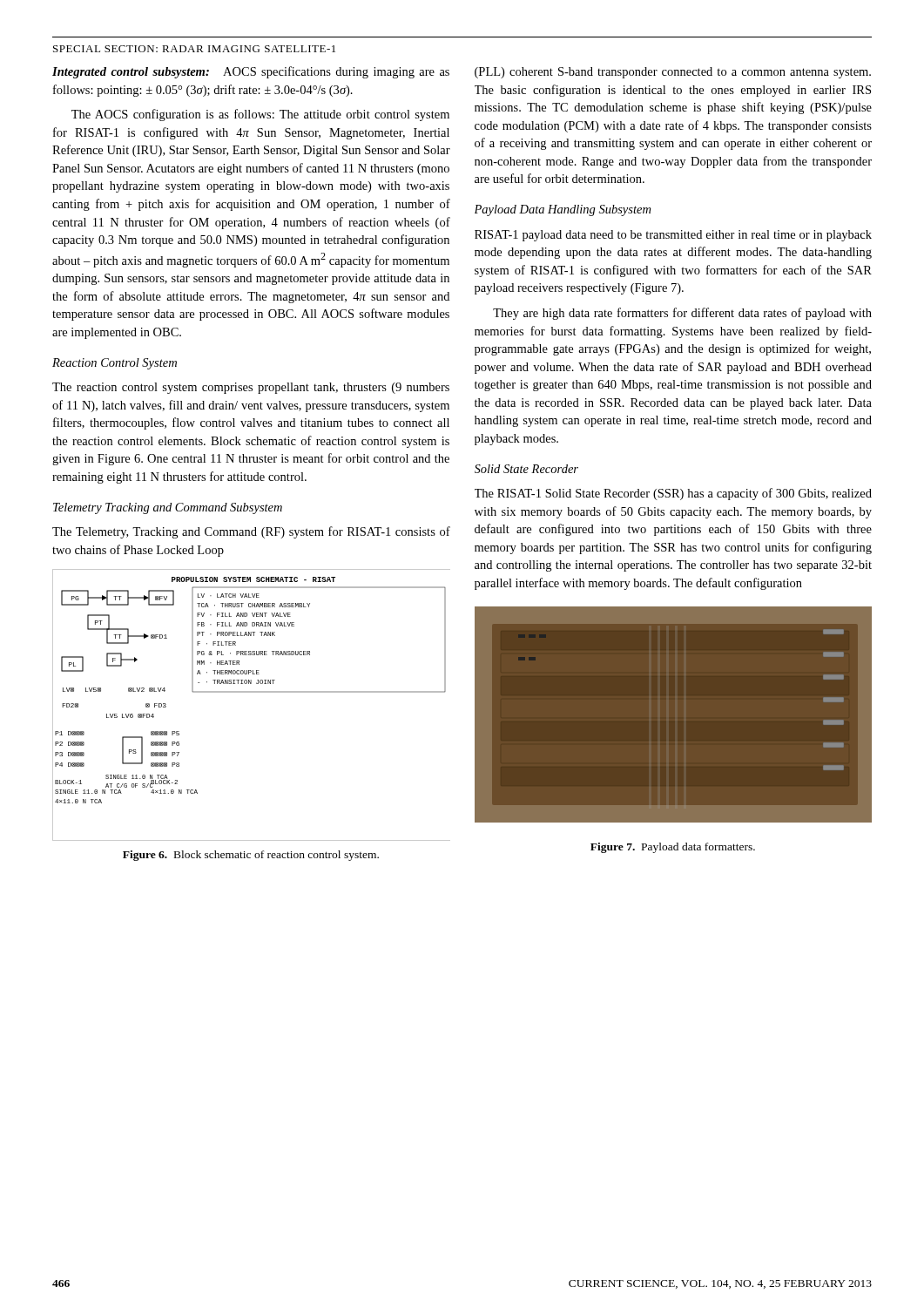Locate the section header containing "Solid State Recorder"

pos(526,469)
